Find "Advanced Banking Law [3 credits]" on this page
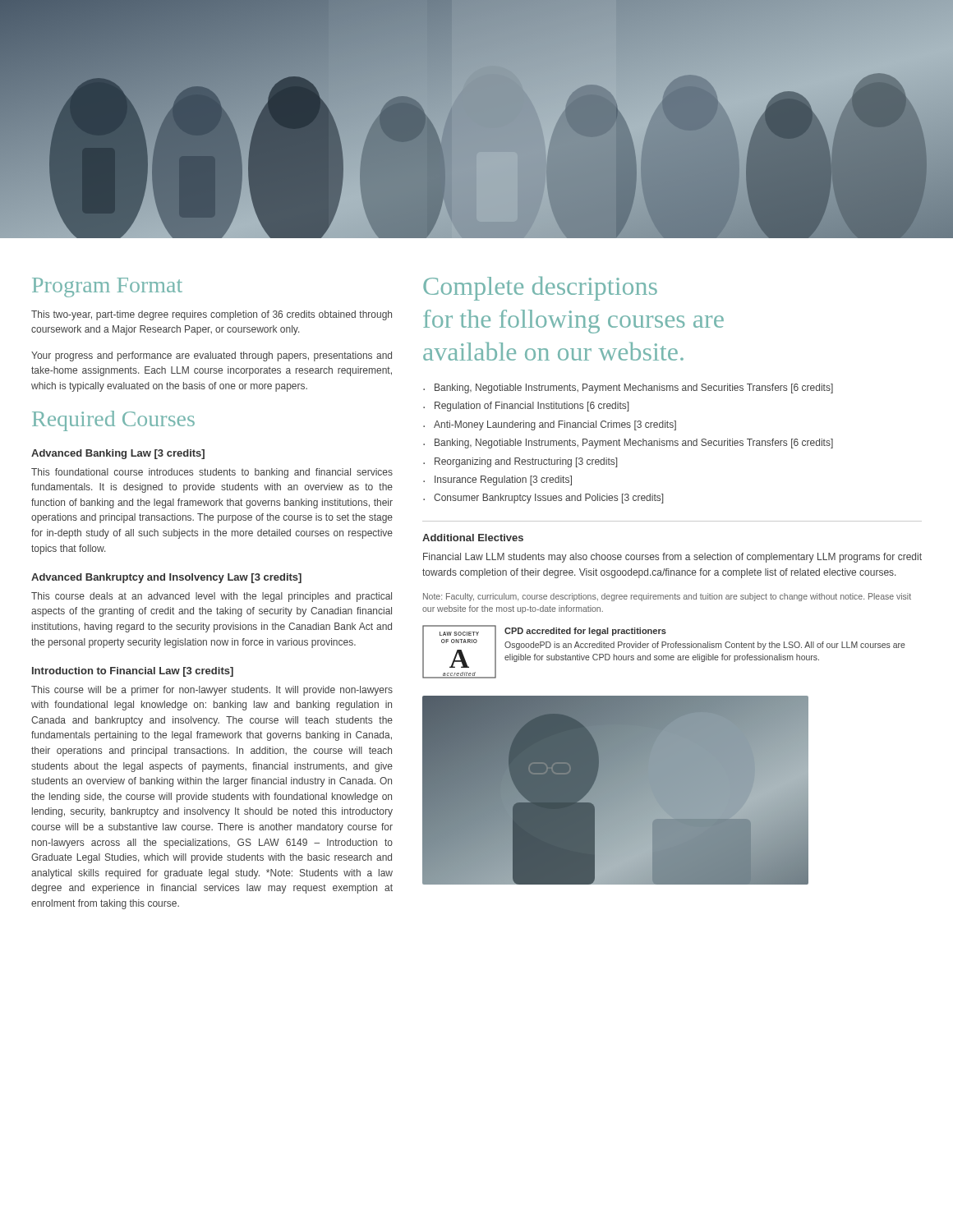The width and height of the screenshot is (953, 1232). (x=118, y=453)
